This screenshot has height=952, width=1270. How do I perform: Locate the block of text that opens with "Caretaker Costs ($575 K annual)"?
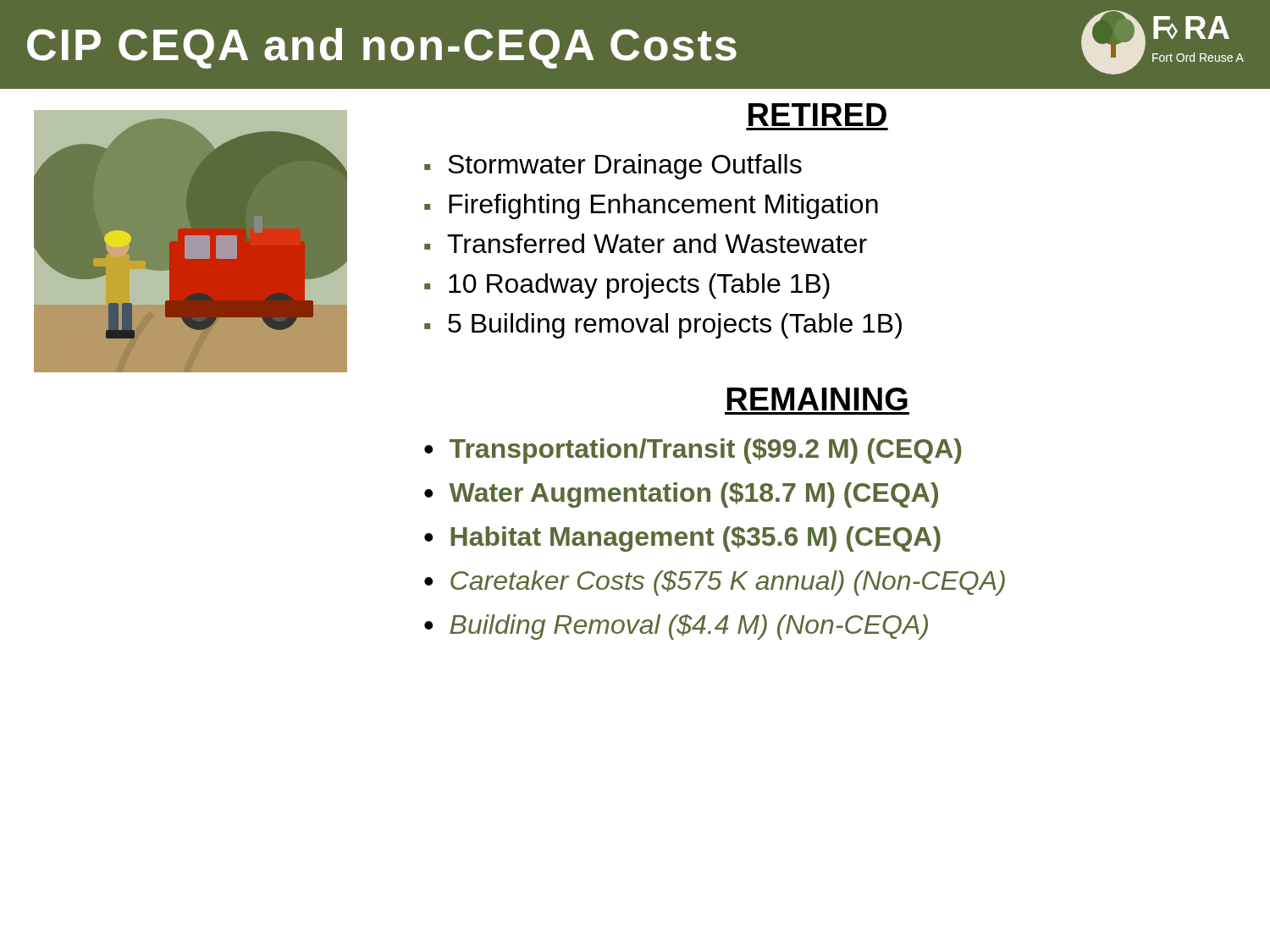[x=728, y=581]
